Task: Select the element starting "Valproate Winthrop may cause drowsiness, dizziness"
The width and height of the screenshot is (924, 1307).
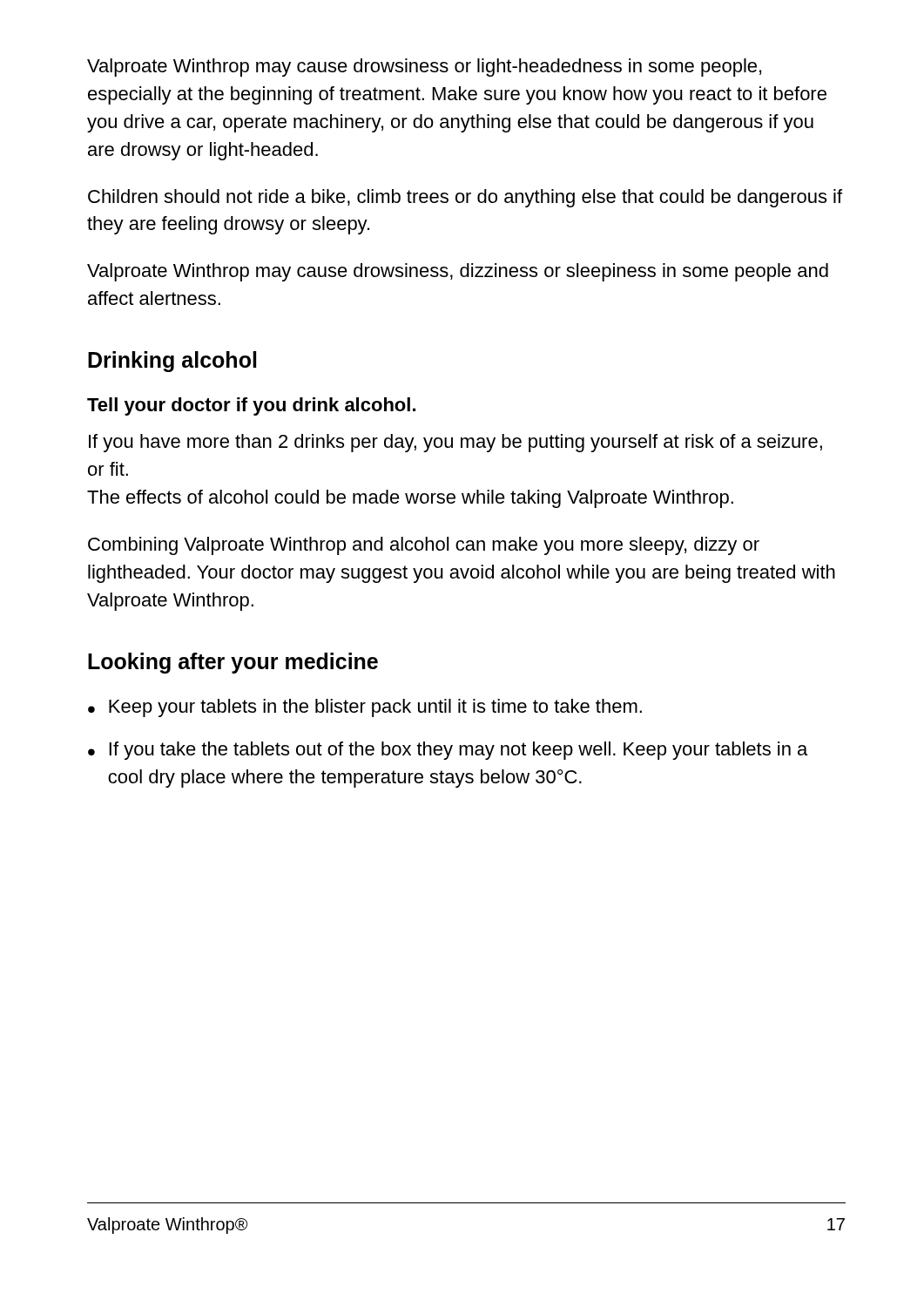Action: click(458, 285)
